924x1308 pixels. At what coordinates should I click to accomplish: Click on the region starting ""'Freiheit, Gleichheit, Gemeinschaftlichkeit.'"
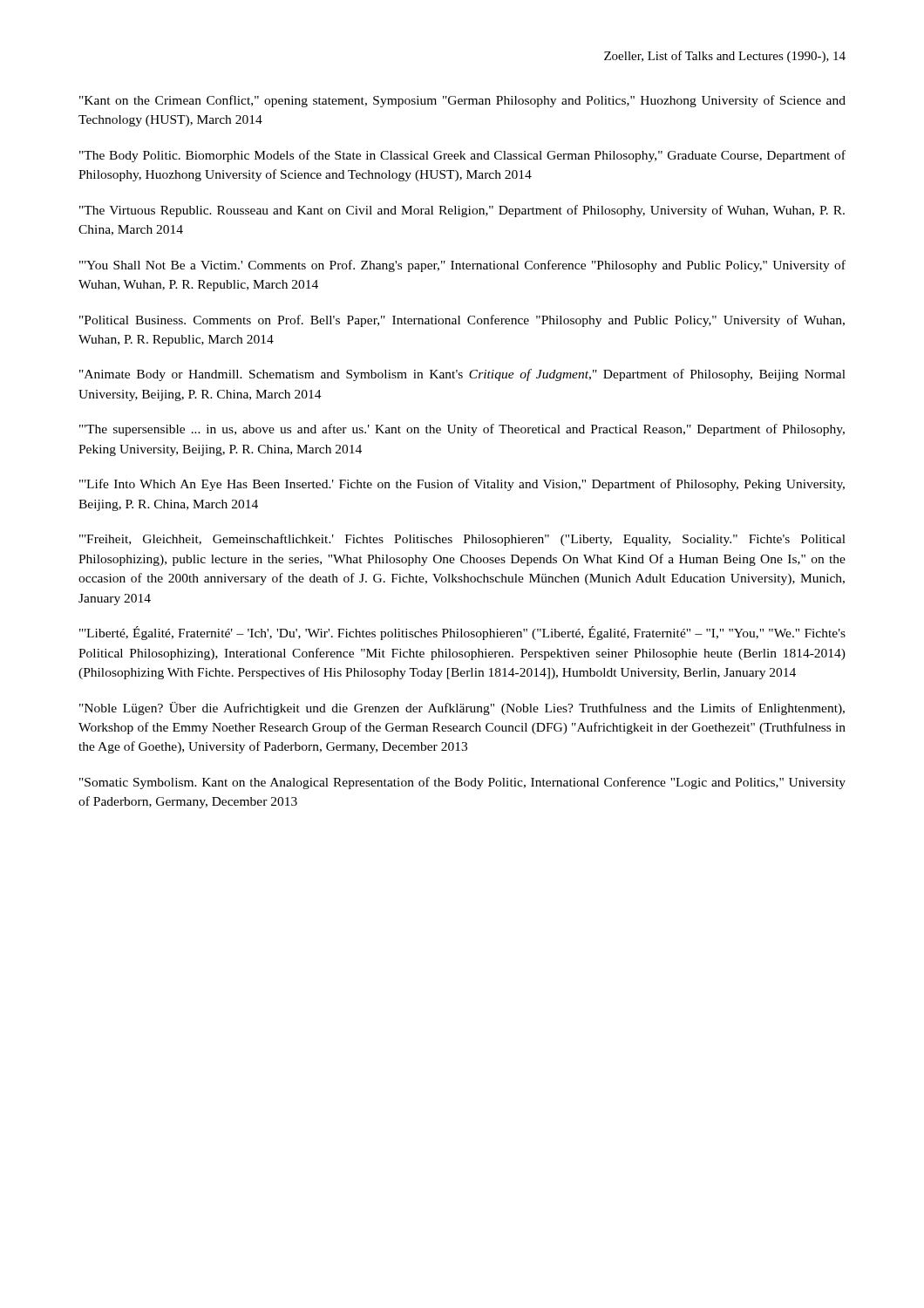point(462,568)
